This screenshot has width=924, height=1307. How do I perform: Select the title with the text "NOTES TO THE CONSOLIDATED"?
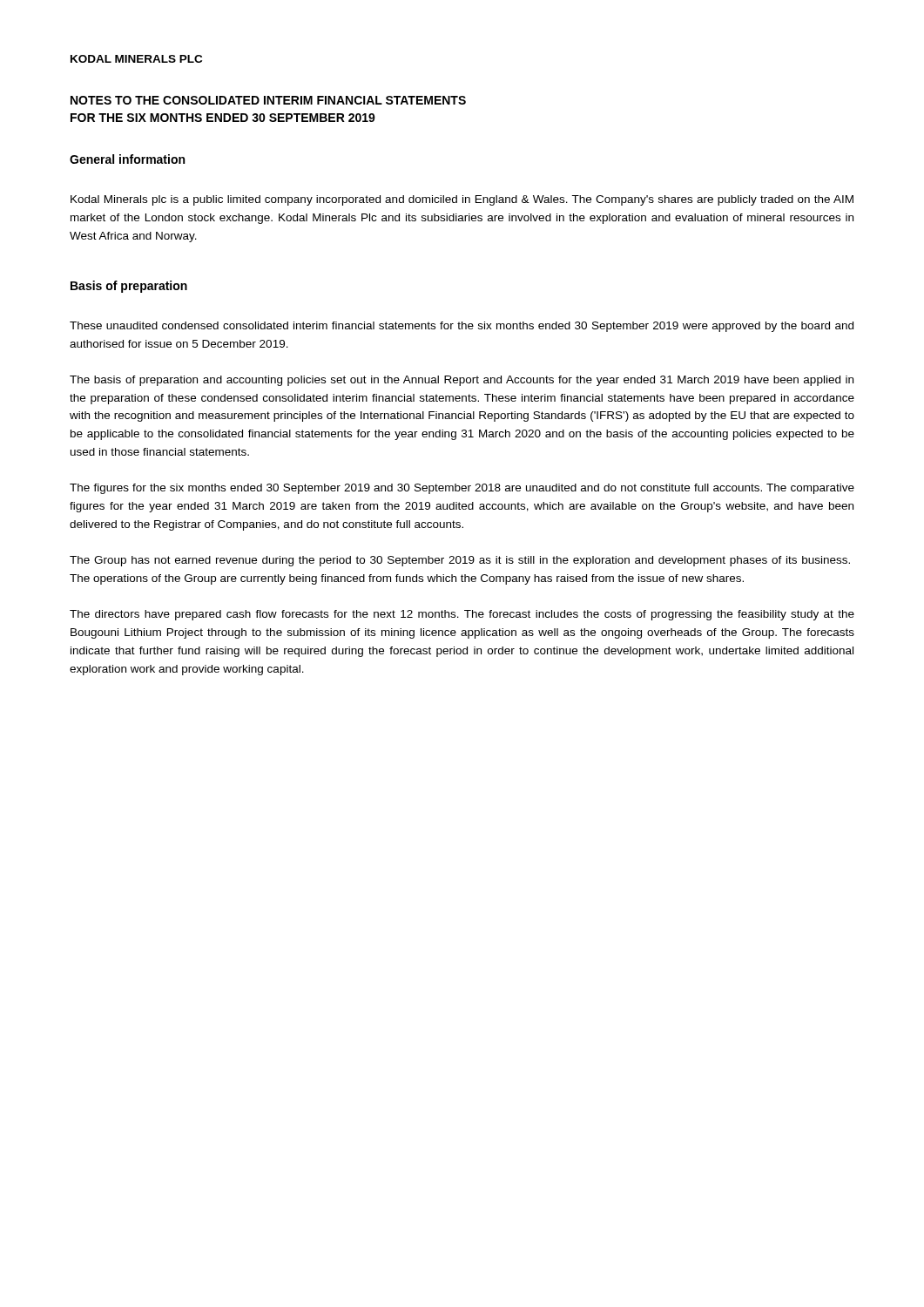[462, 109]
